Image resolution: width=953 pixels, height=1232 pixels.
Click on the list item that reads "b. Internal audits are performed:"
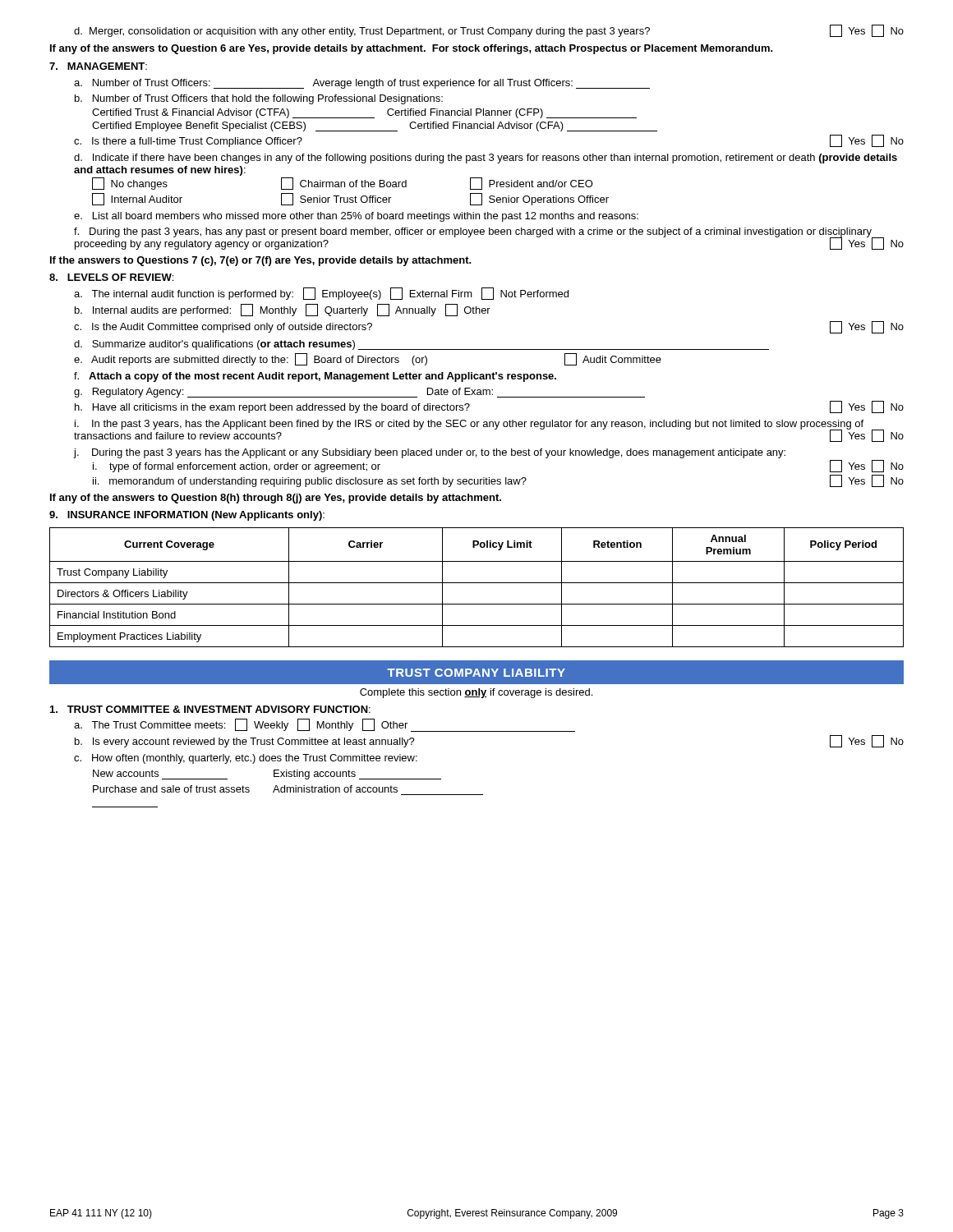[282, 310]
